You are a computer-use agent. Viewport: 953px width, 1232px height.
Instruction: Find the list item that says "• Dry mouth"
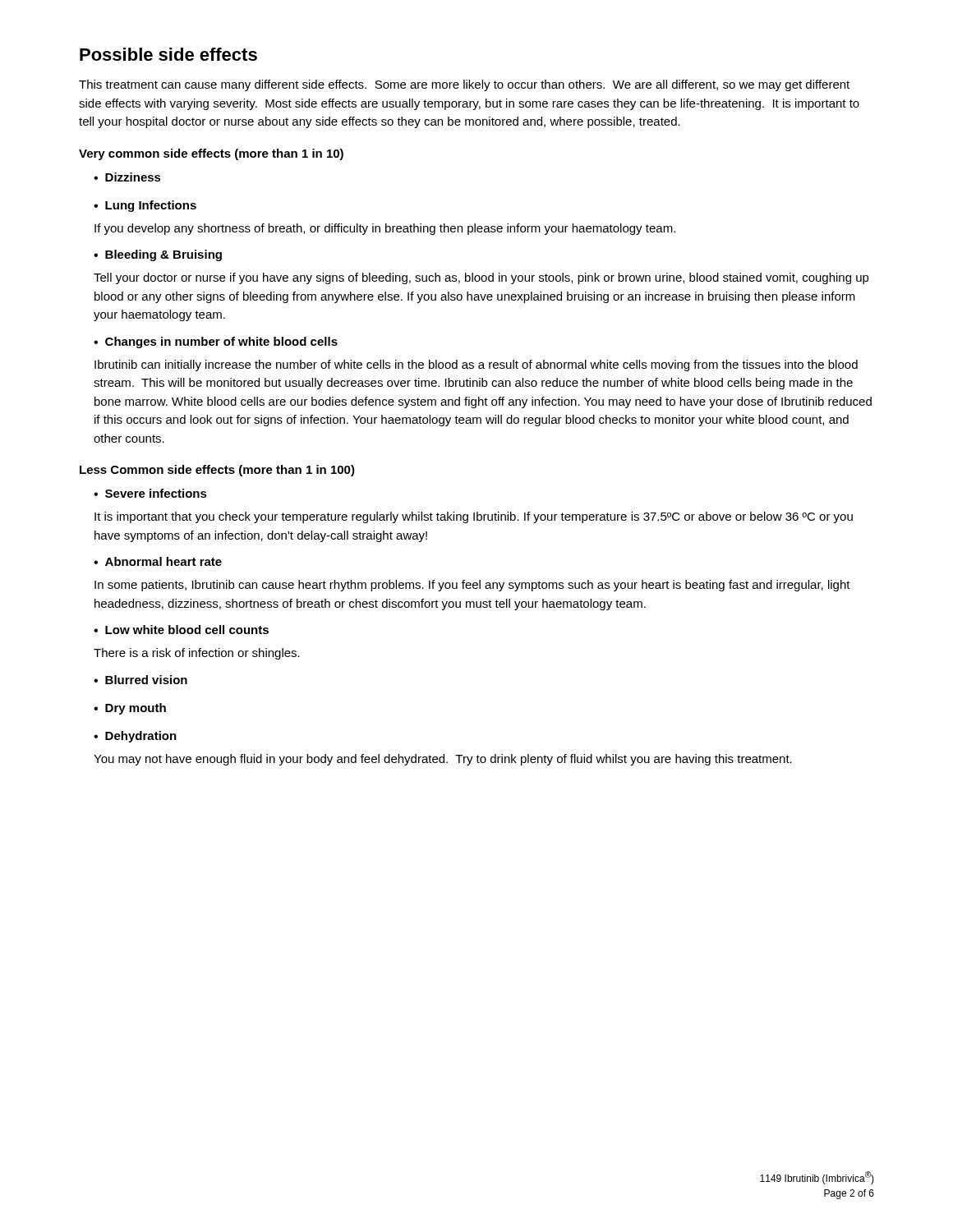130,709
